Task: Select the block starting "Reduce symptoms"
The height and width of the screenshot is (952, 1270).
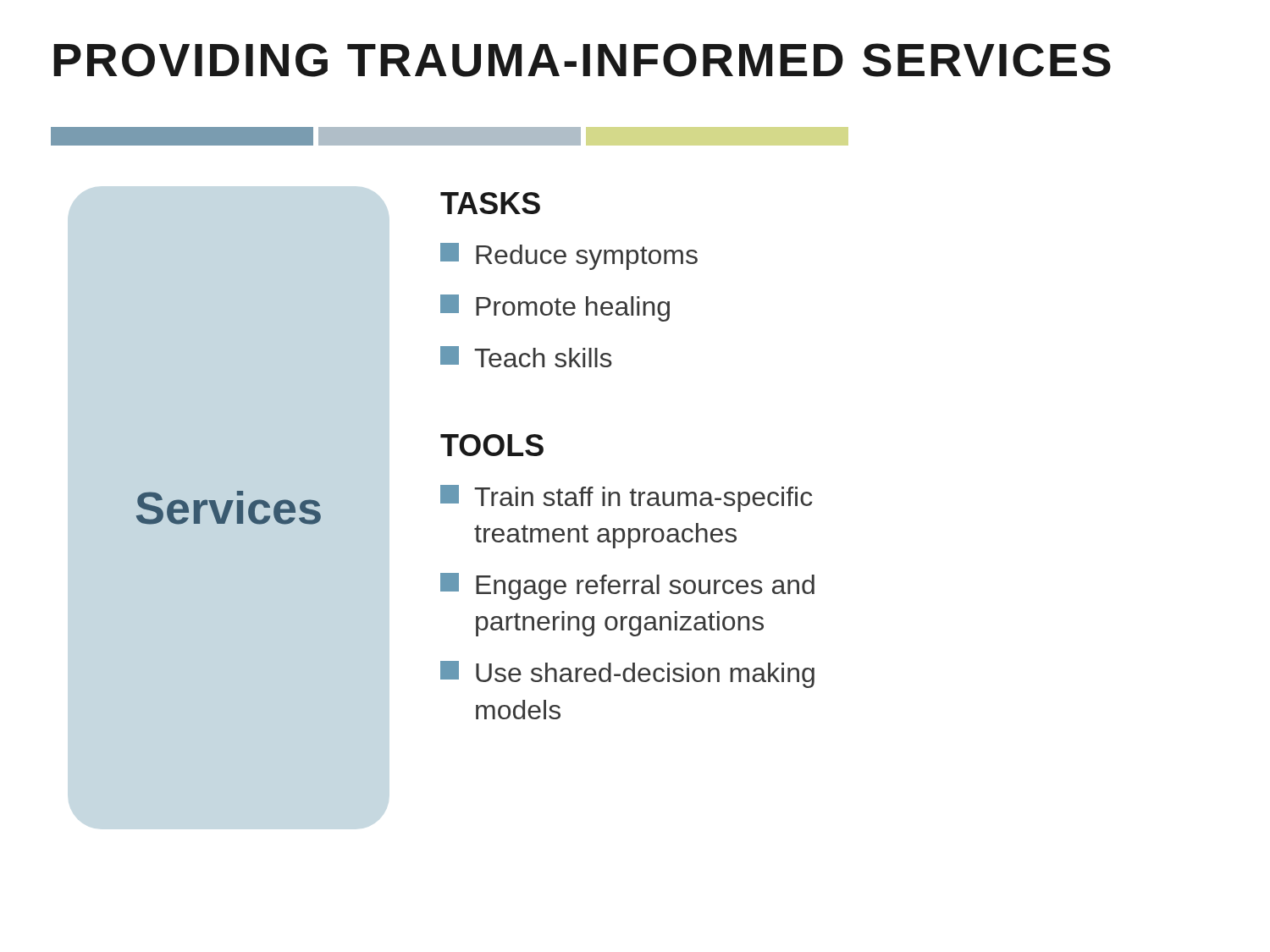Action: pyautogui.click(x=569, y=255)
